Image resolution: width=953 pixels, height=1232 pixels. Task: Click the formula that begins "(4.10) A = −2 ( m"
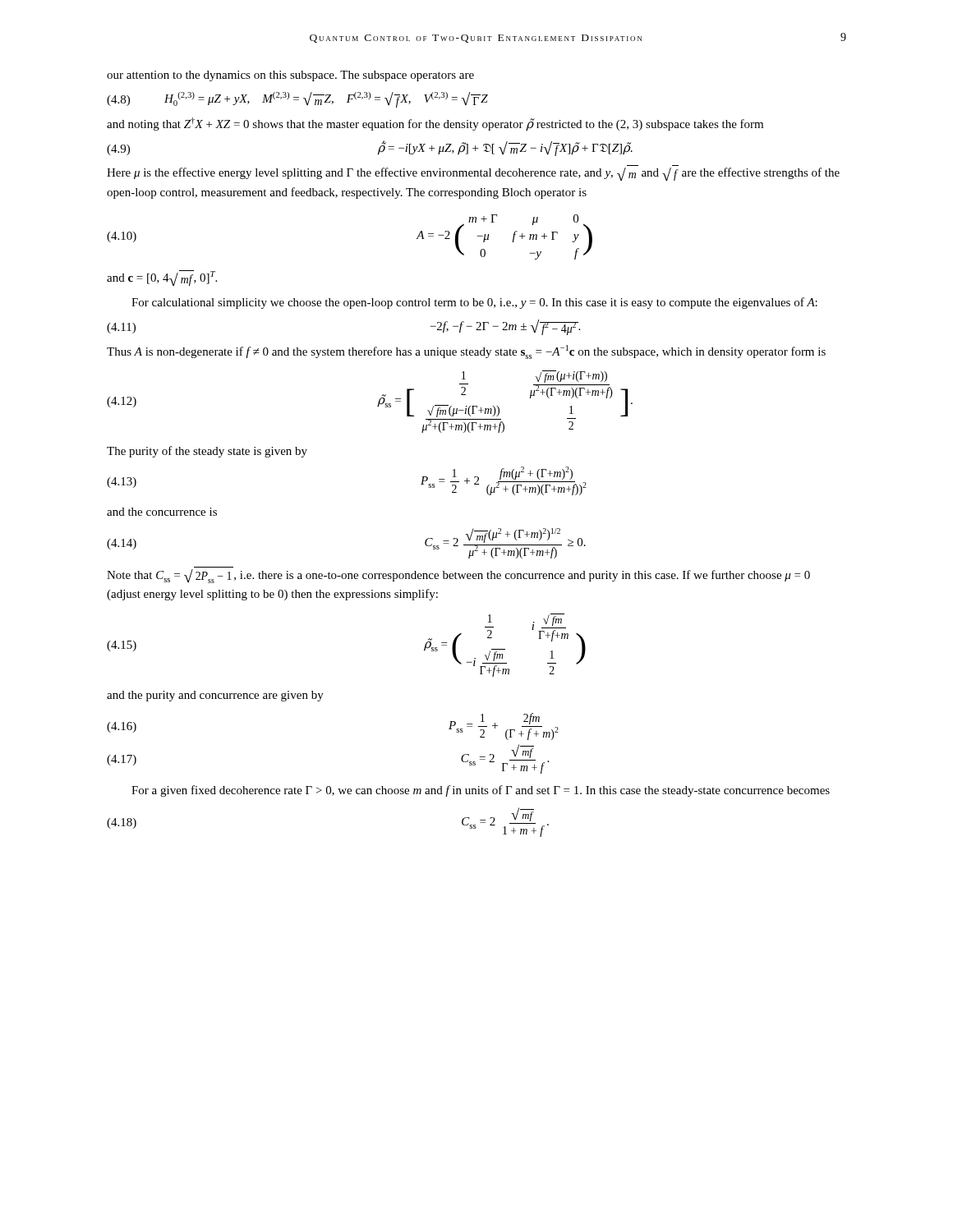tap(476, 237)
